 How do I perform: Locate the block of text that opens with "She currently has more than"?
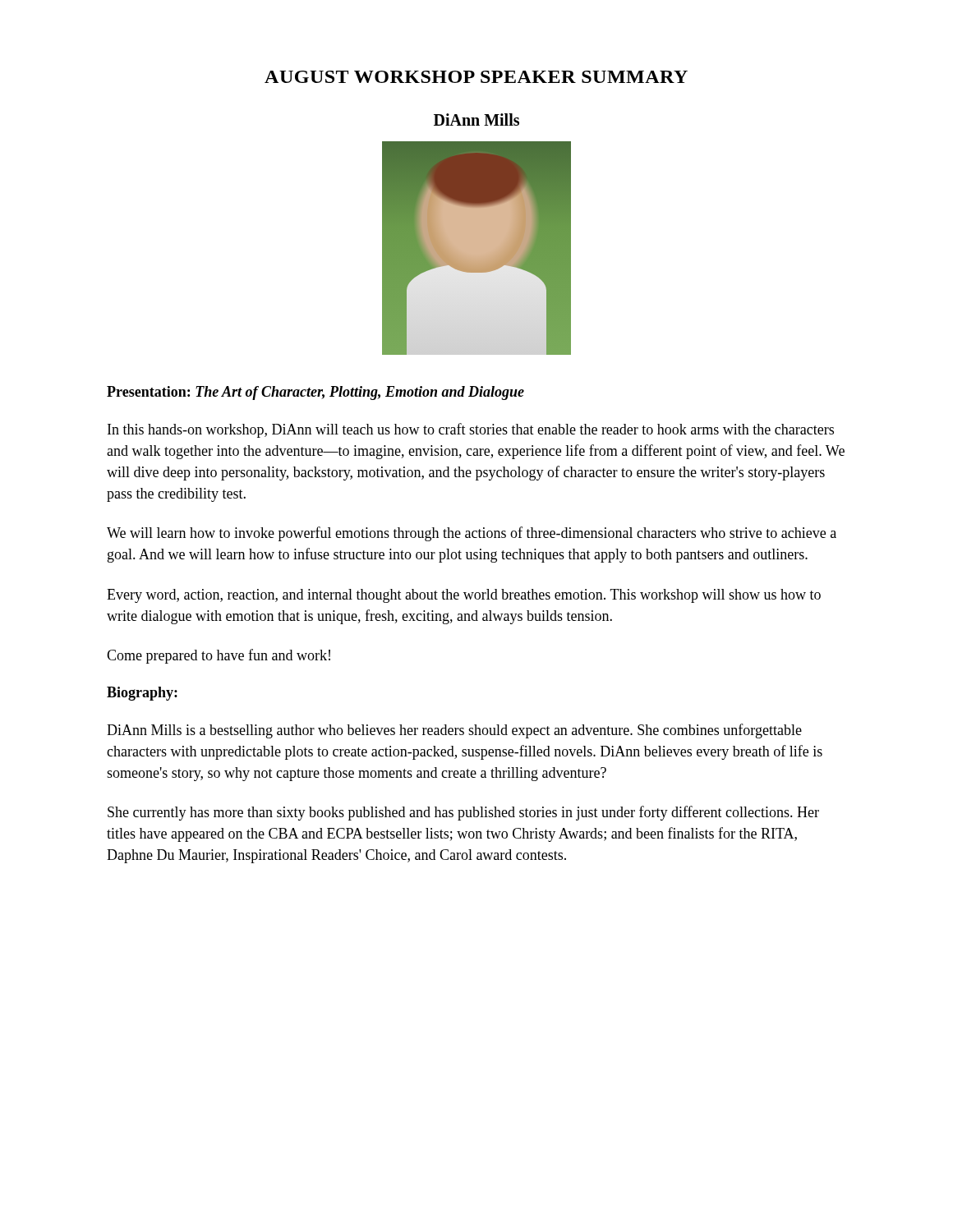click(x=463, y=834)
